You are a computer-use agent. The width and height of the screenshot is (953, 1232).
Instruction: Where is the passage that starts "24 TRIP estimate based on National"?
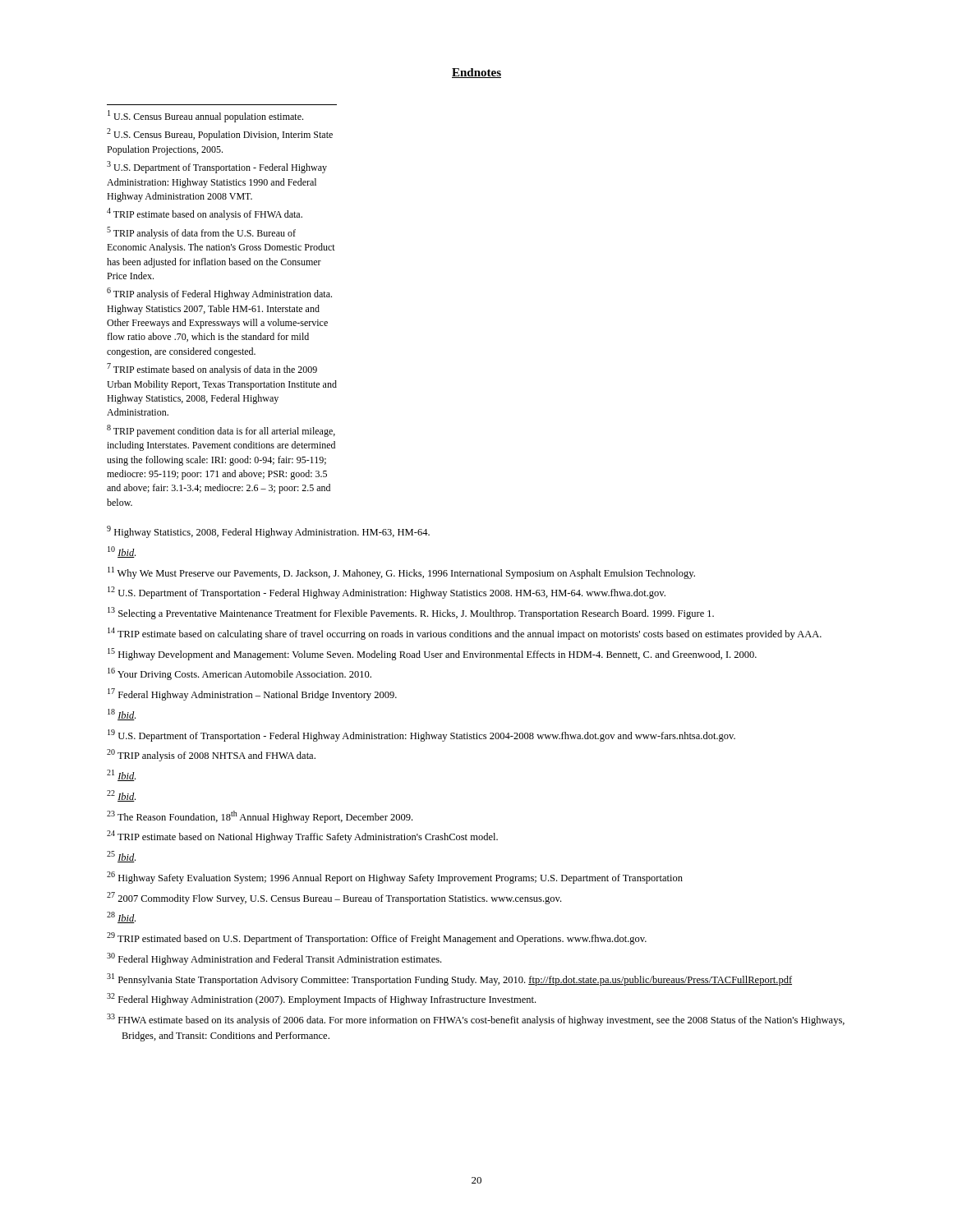[x=303, y=836]
